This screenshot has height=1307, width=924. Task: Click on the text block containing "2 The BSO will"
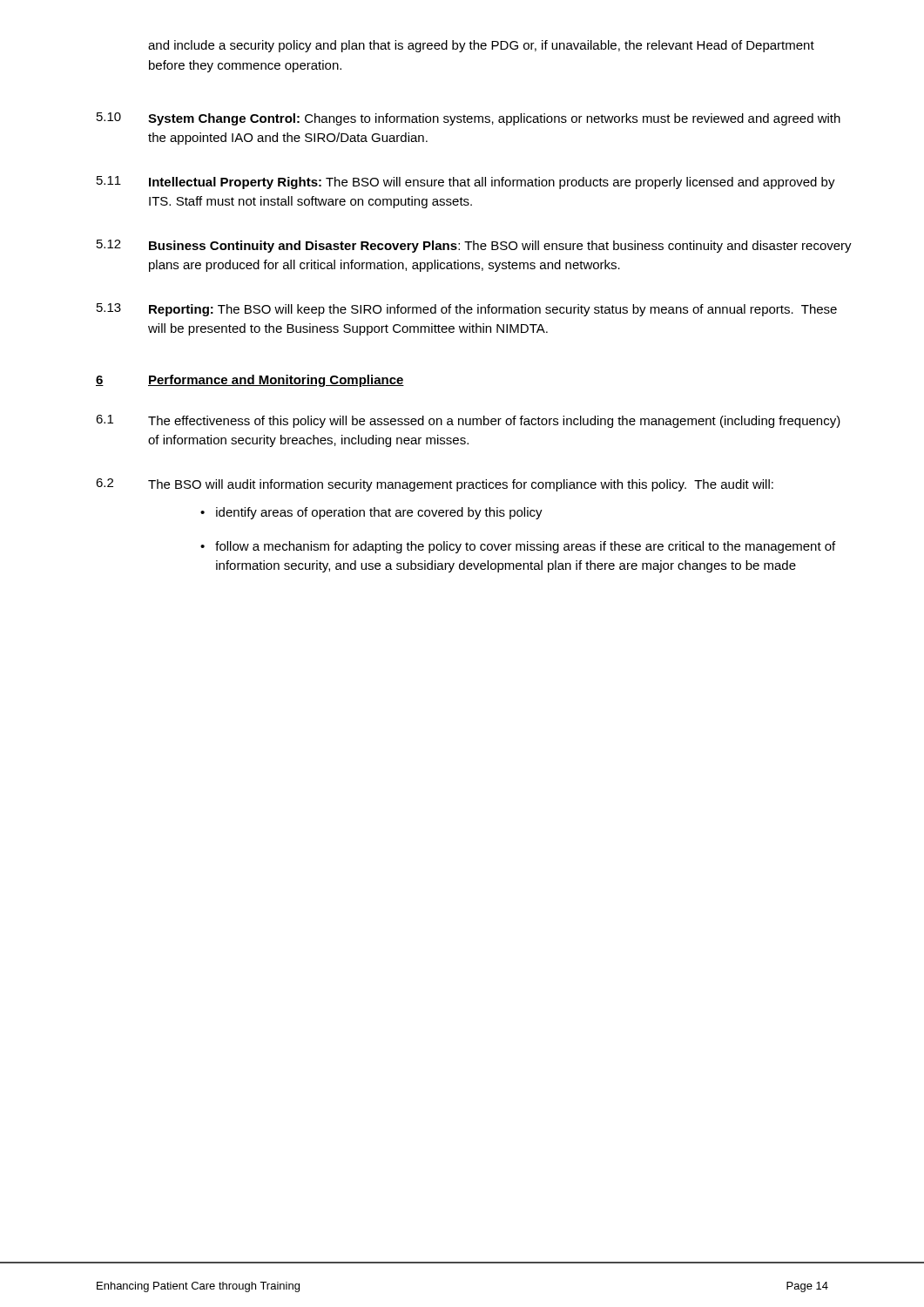click(x=475, y=484)
